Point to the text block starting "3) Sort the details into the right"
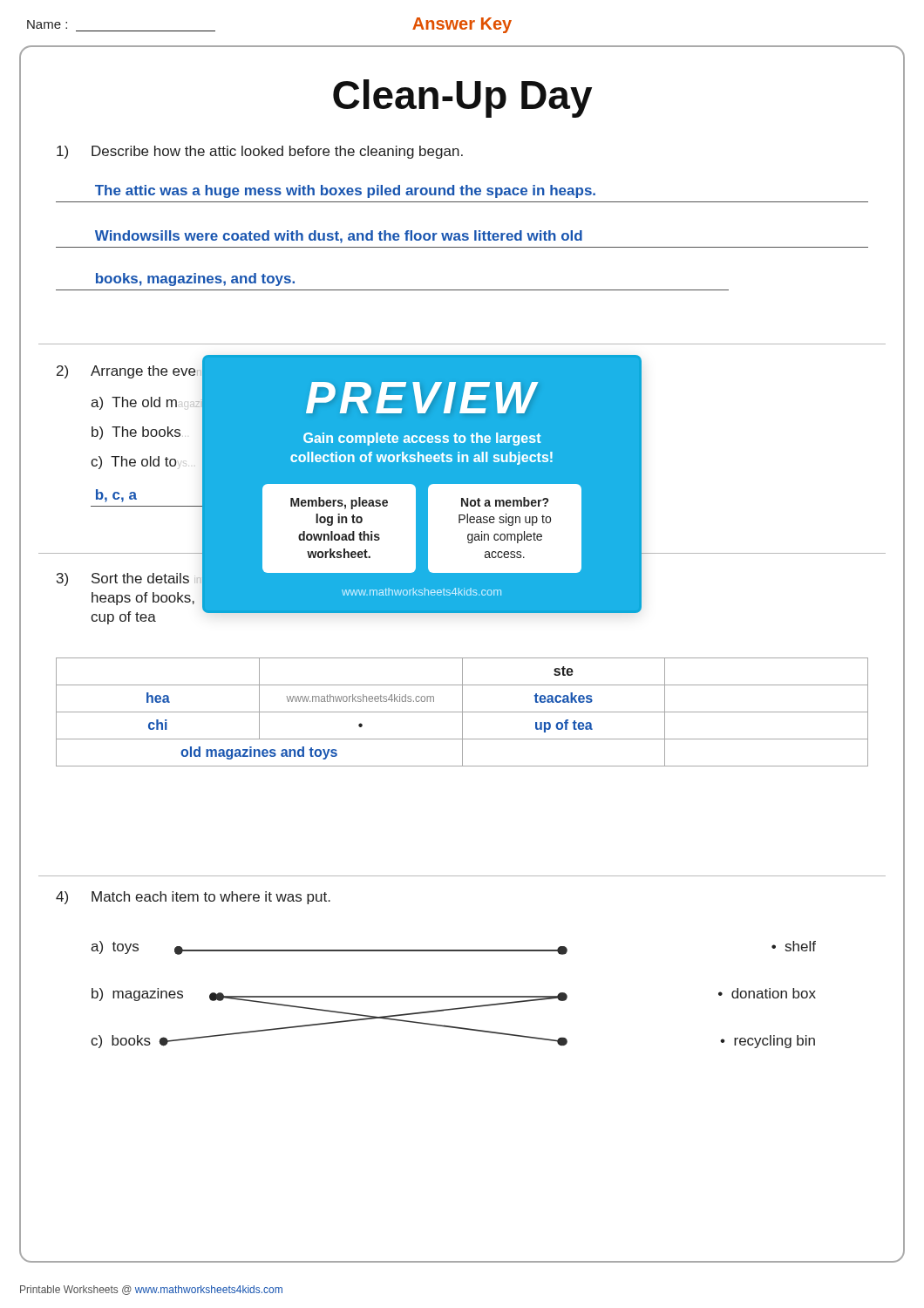Viewport: 924px width, 1308px height. pyautogui.click(x=462, y=598)
